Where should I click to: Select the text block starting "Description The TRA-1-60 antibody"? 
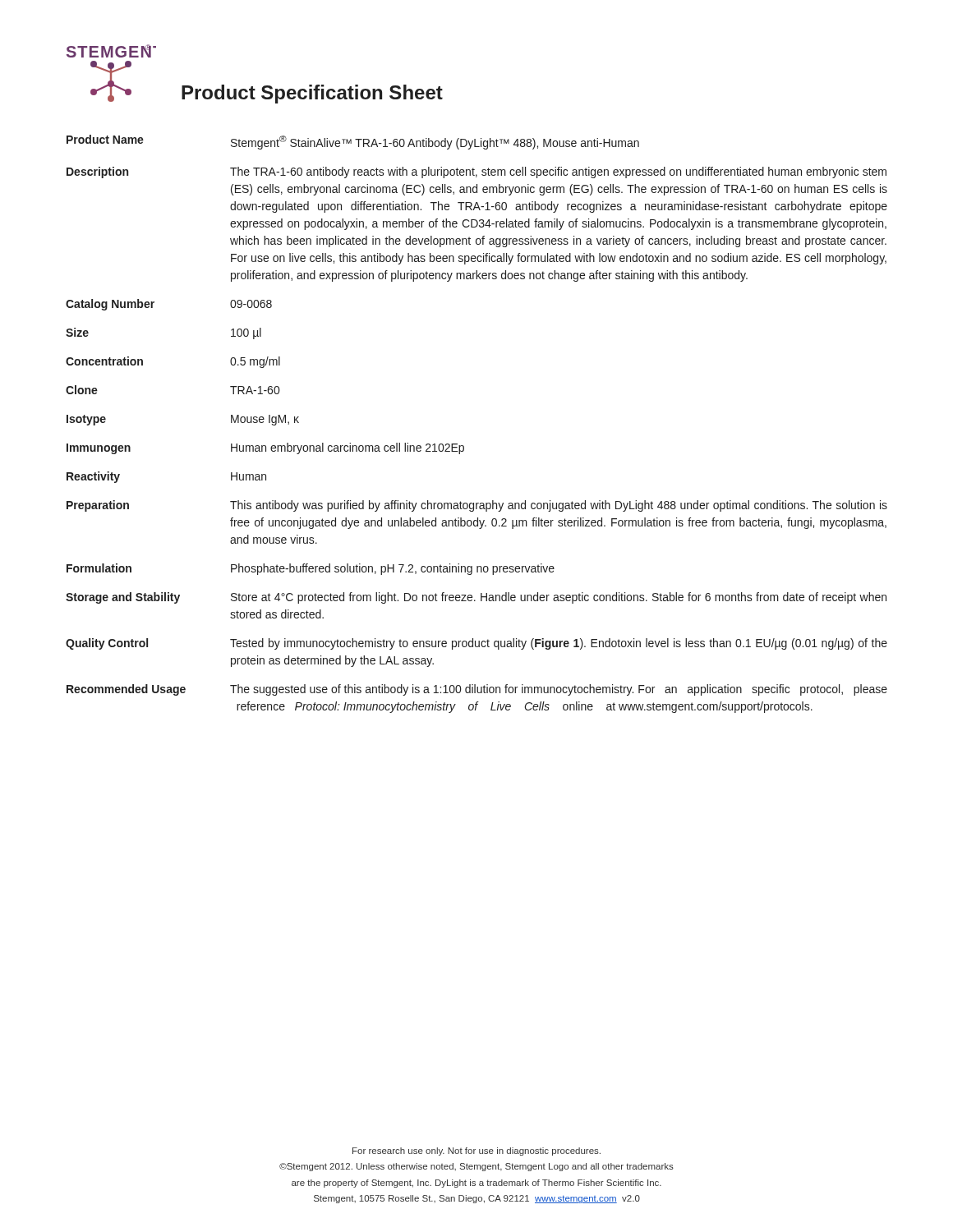(x=476, y=223)
